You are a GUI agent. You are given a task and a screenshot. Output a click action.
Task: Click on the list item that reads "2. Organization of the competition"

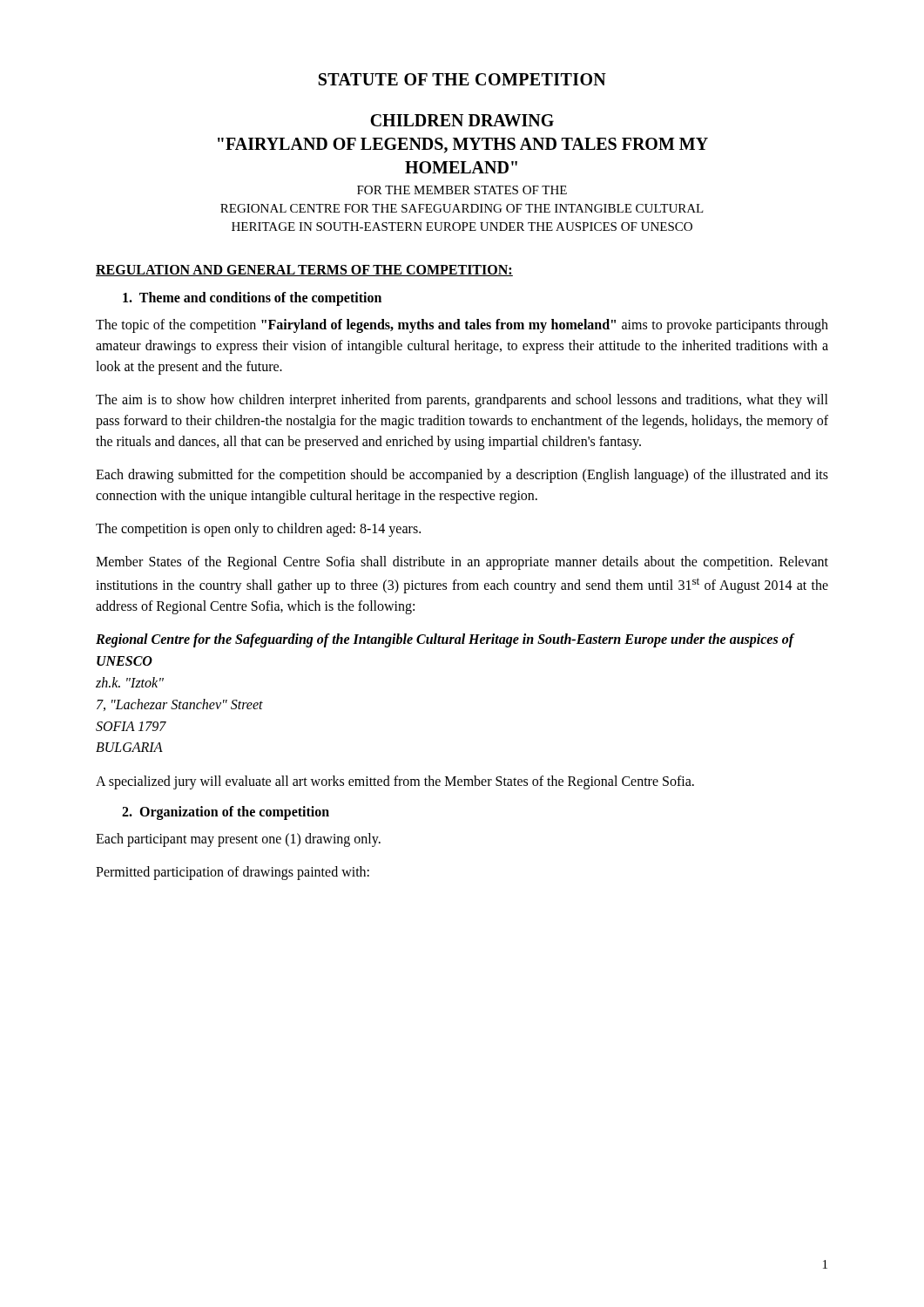tap(226, 813)
